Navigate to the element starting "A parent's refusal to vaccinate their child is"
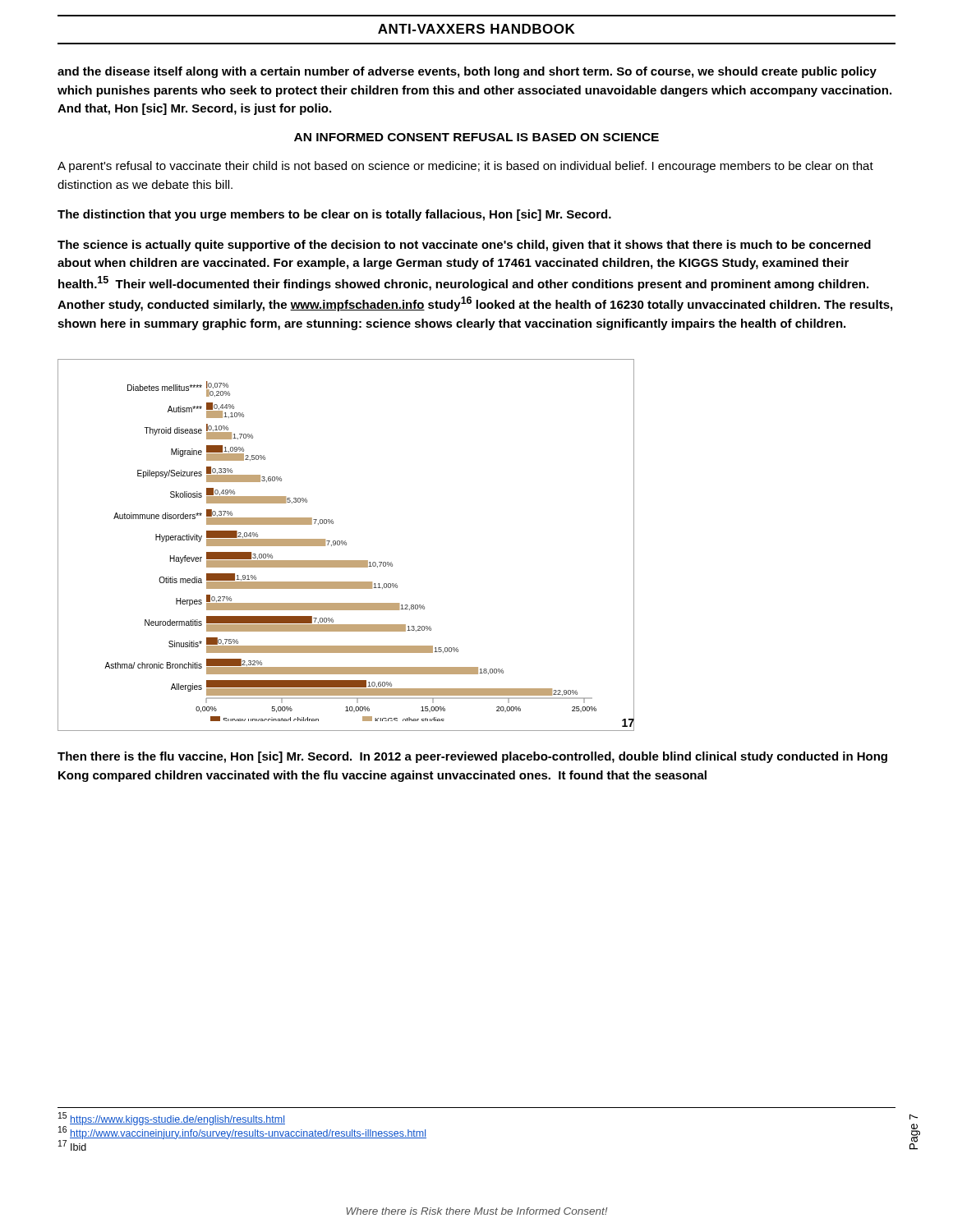 coord(465,175)
